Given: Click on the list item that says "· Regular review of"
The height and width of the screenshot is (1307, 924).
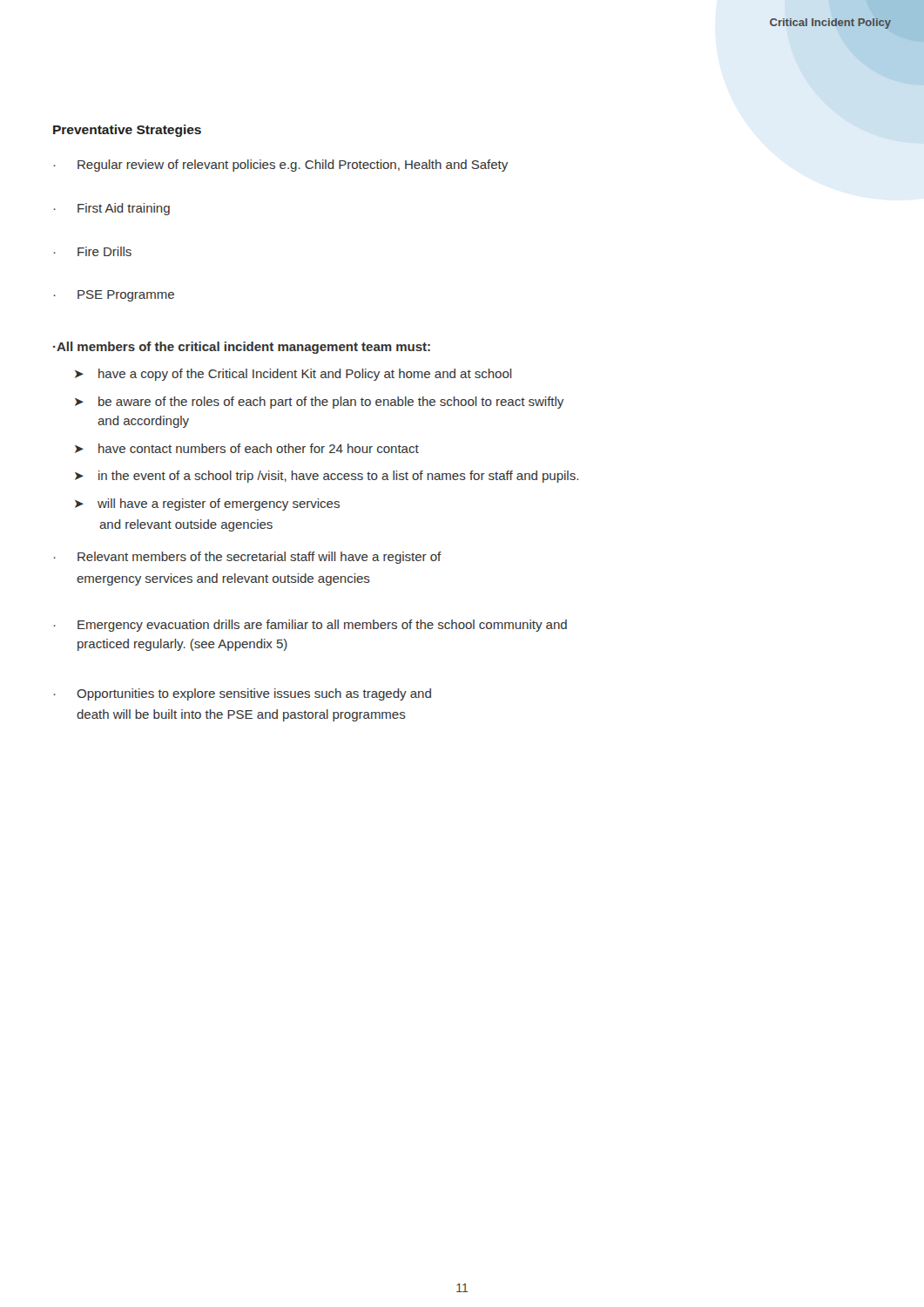Looking at the screenshot, I should click(x=280, y=165).
